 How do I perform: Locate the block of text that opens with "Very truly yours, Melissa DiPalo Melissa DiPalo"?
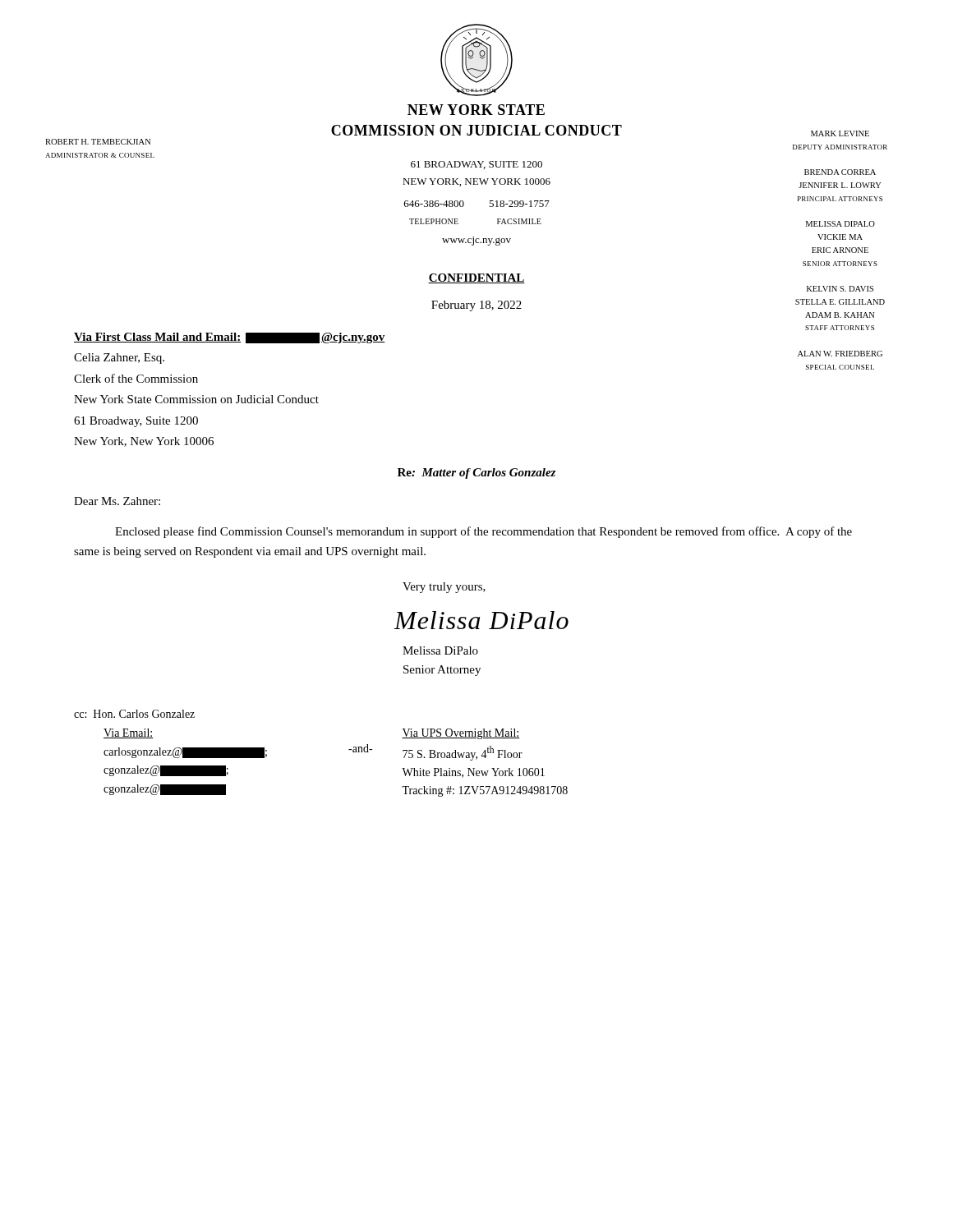coord(444,588)
